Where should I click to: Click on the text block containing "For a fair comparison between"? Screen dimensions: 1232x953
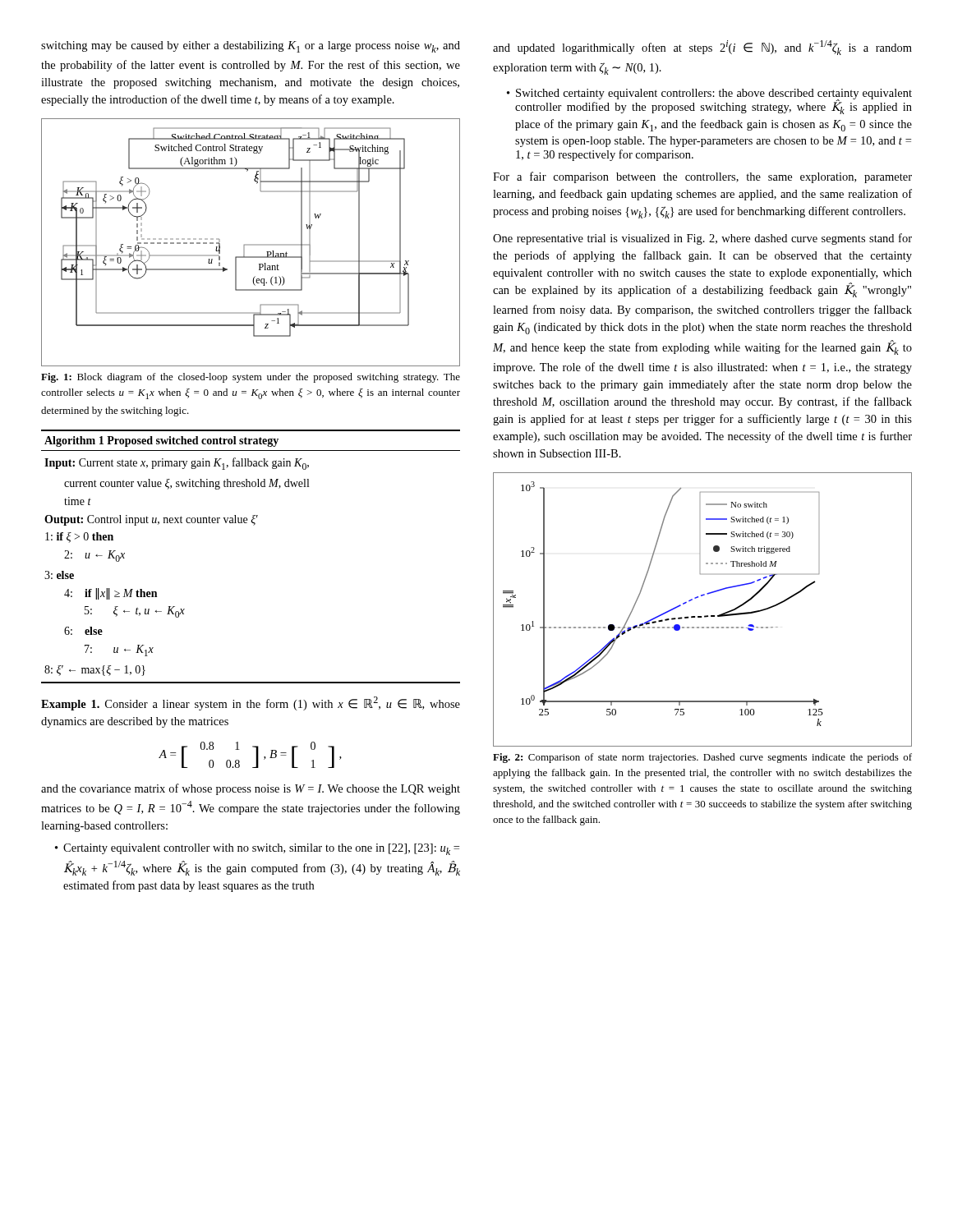[702, 196]
